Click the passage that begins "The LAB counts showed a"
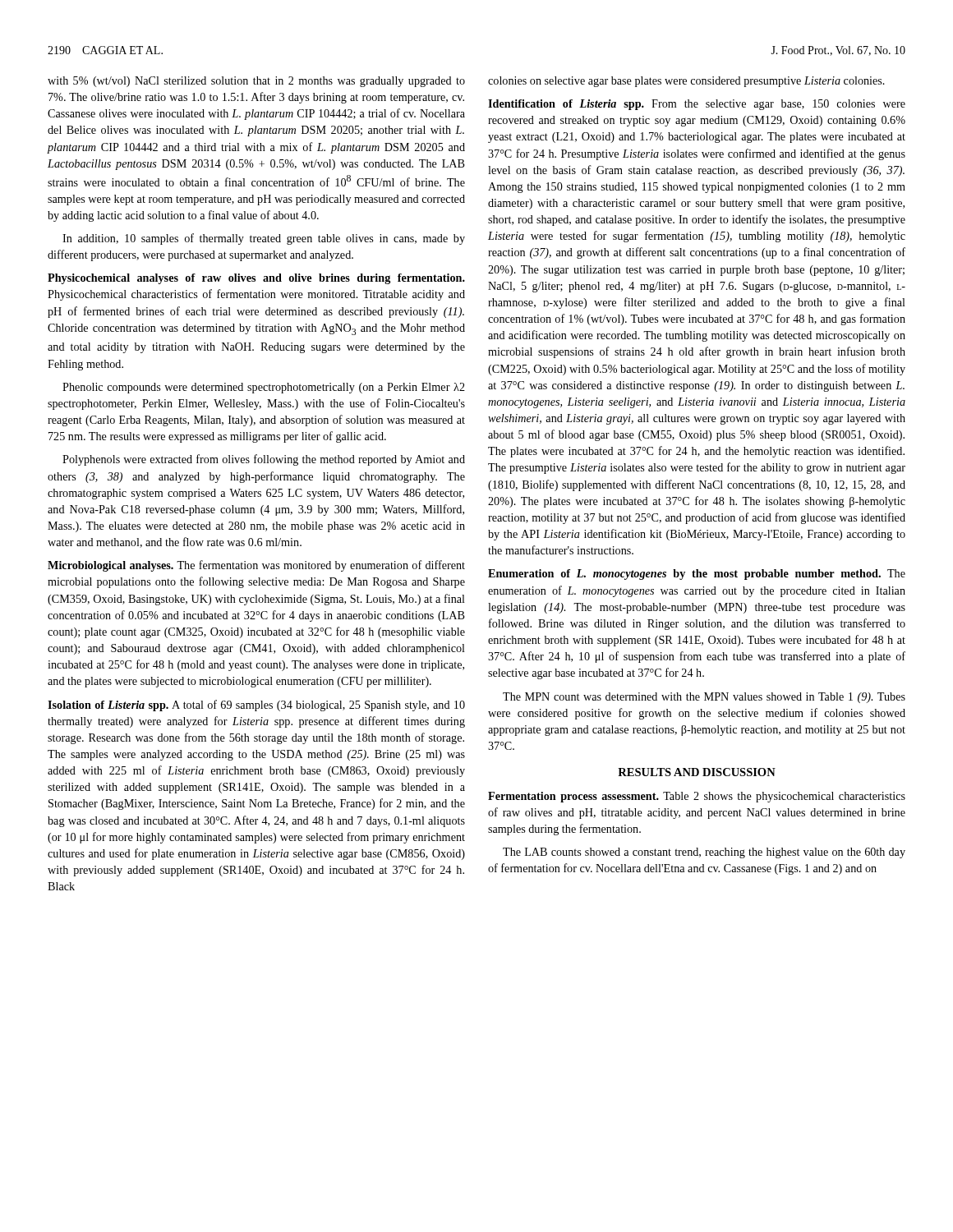Viewport: 953px width, 1232px height. click(x=697, y=860)
